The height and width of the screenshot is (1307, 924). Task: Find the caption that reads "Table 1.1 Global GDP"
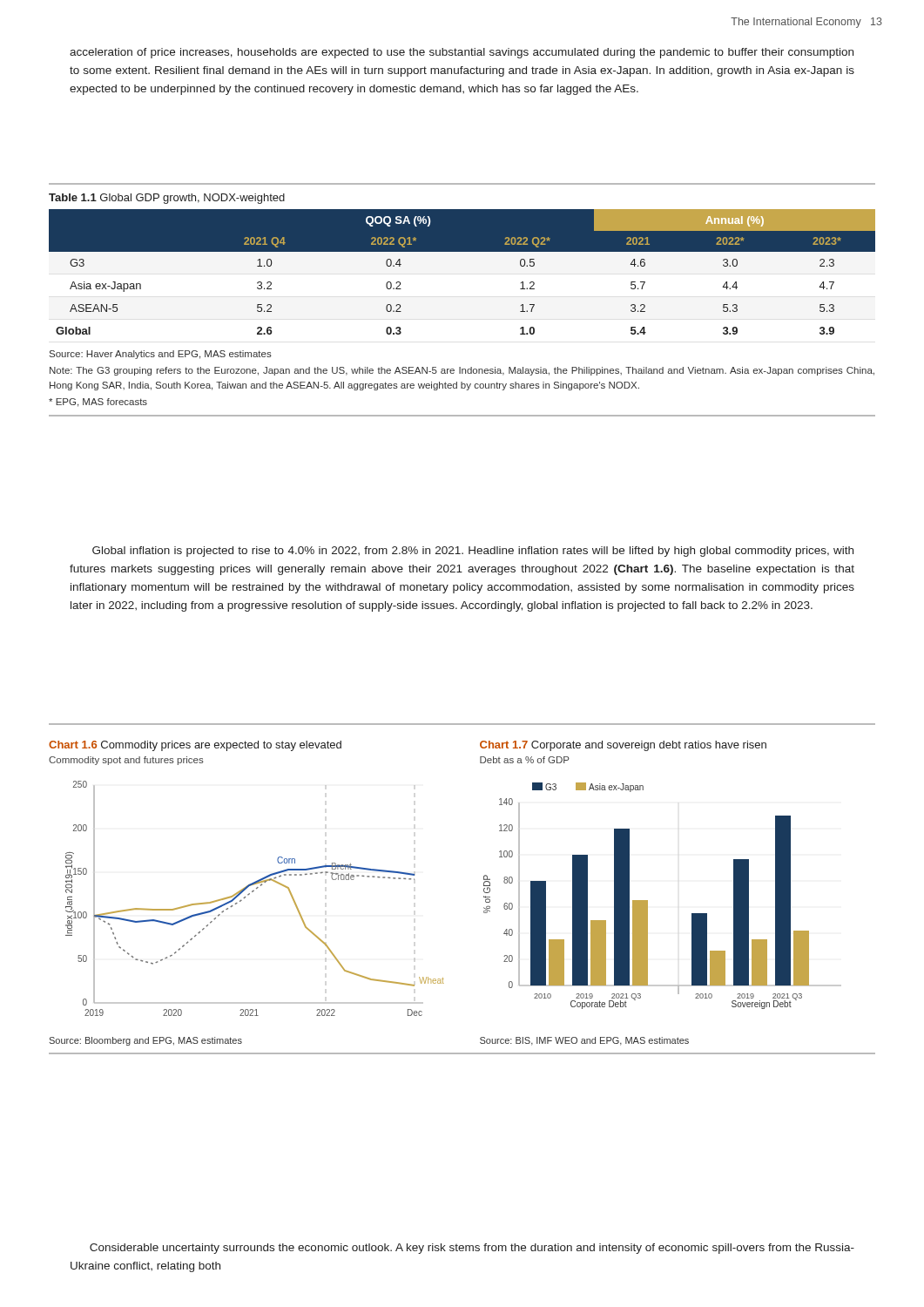click(167, 197)
